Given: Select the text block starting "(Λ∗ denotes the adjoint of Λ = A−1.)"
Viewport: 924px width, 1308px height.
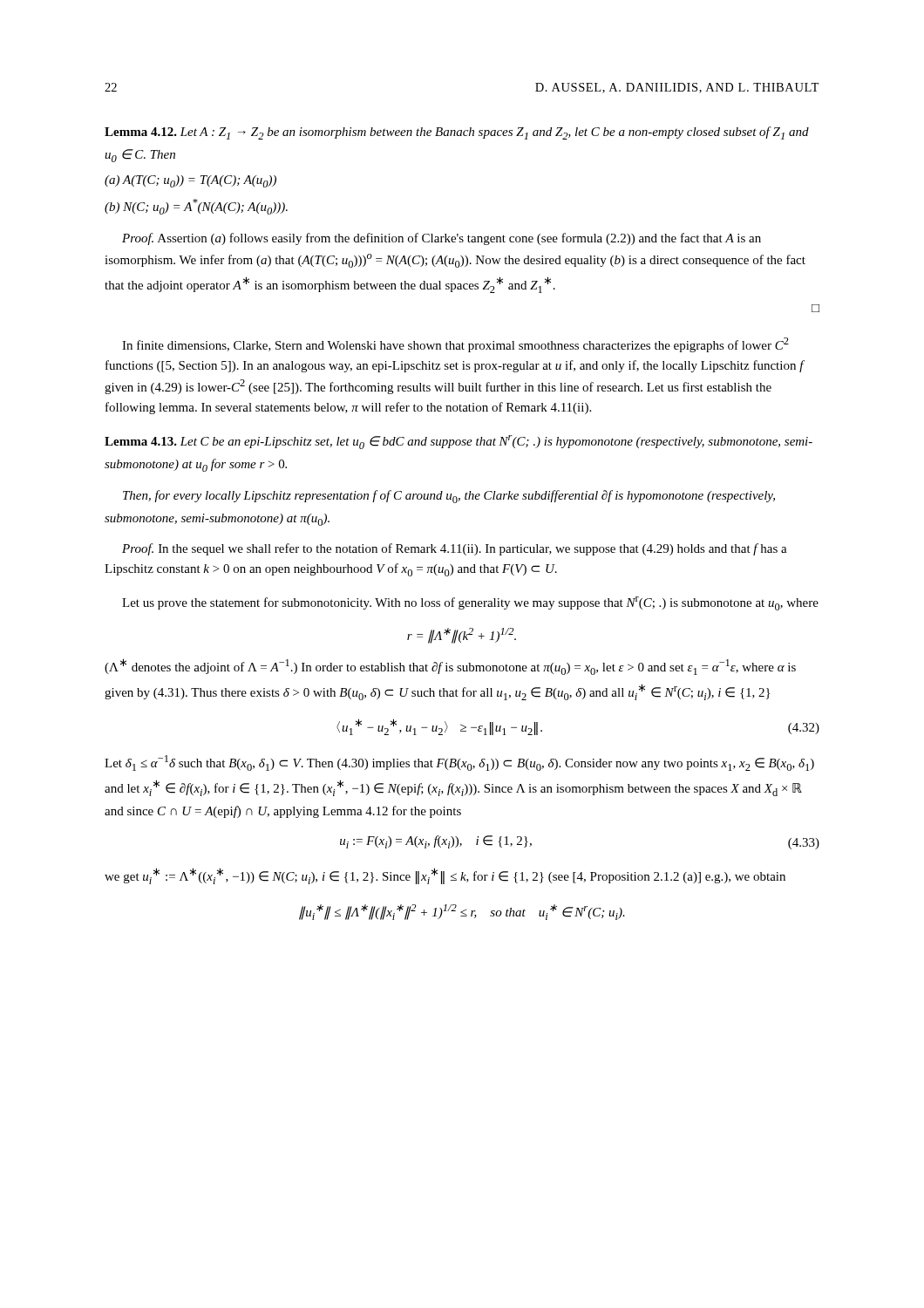Looking at the screenshot, I should click(462, 680).
